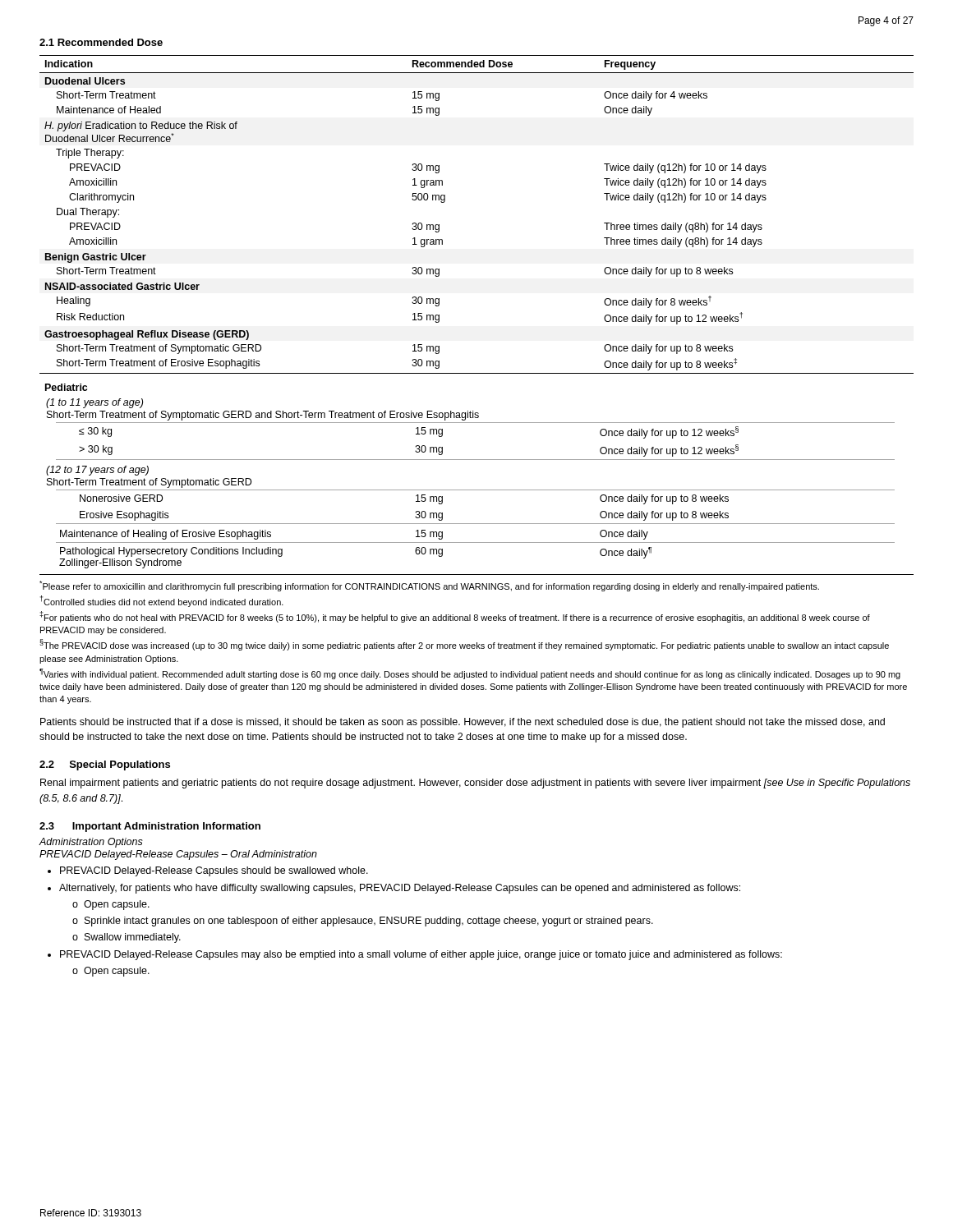
Task: Locate the table with the text "30 mg"
Action: (x=476, y=315)
